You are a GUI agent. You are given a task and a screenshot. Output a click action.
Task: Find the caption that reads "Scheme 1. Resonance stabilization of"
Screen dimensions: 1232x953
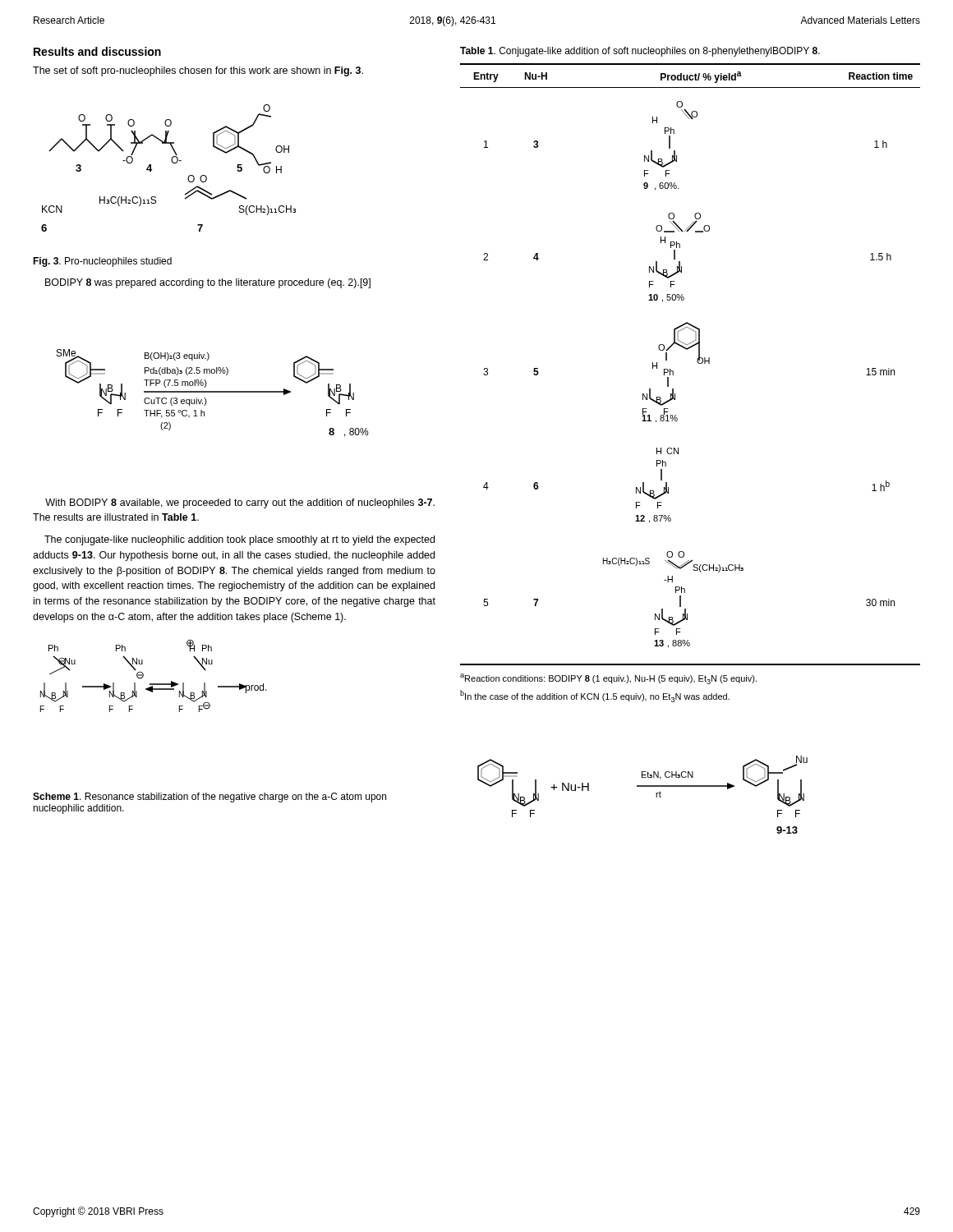[x=210, y=802]
